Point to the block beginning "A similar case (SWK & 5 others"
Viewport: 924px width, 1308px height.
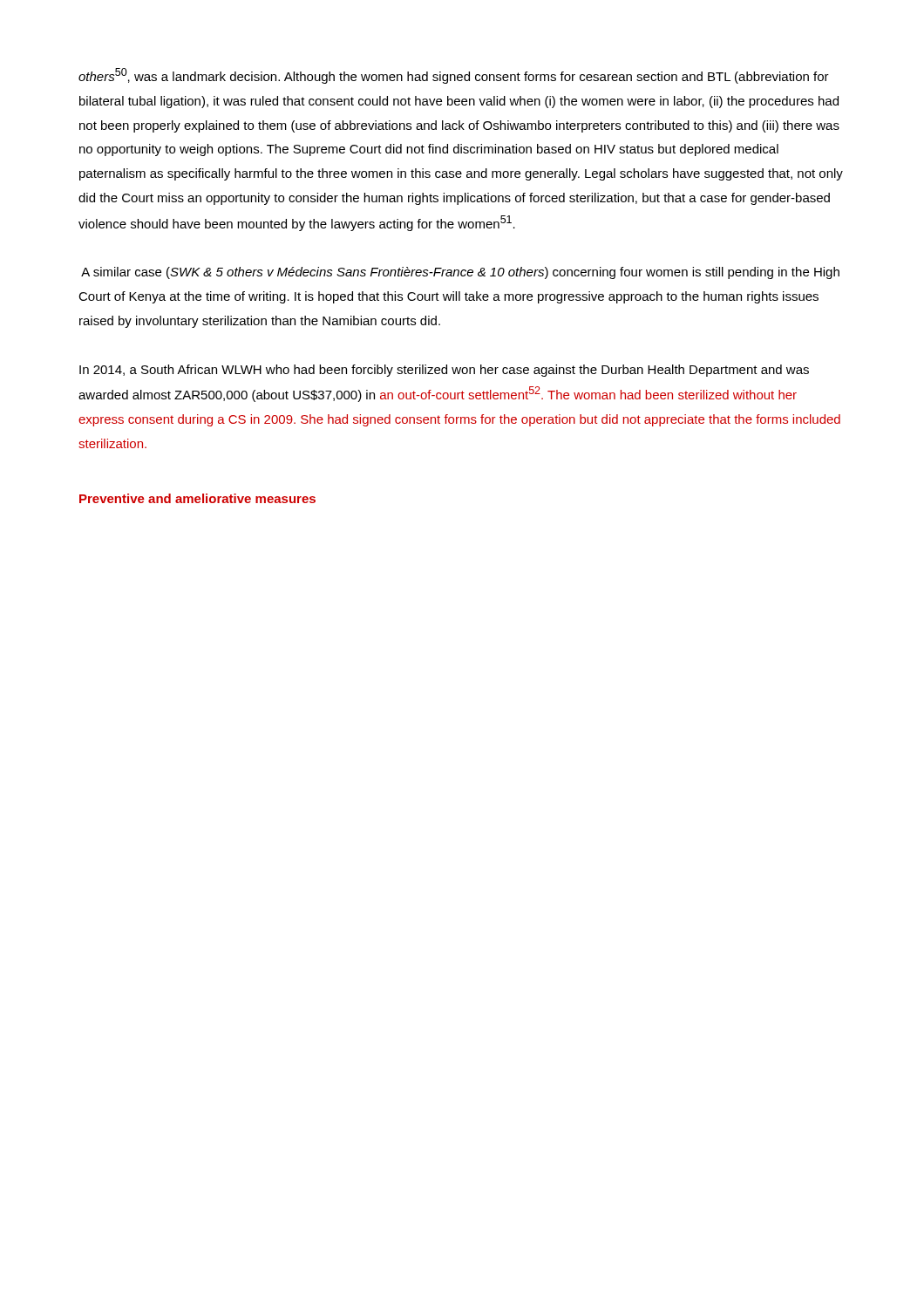coord(459,296)
